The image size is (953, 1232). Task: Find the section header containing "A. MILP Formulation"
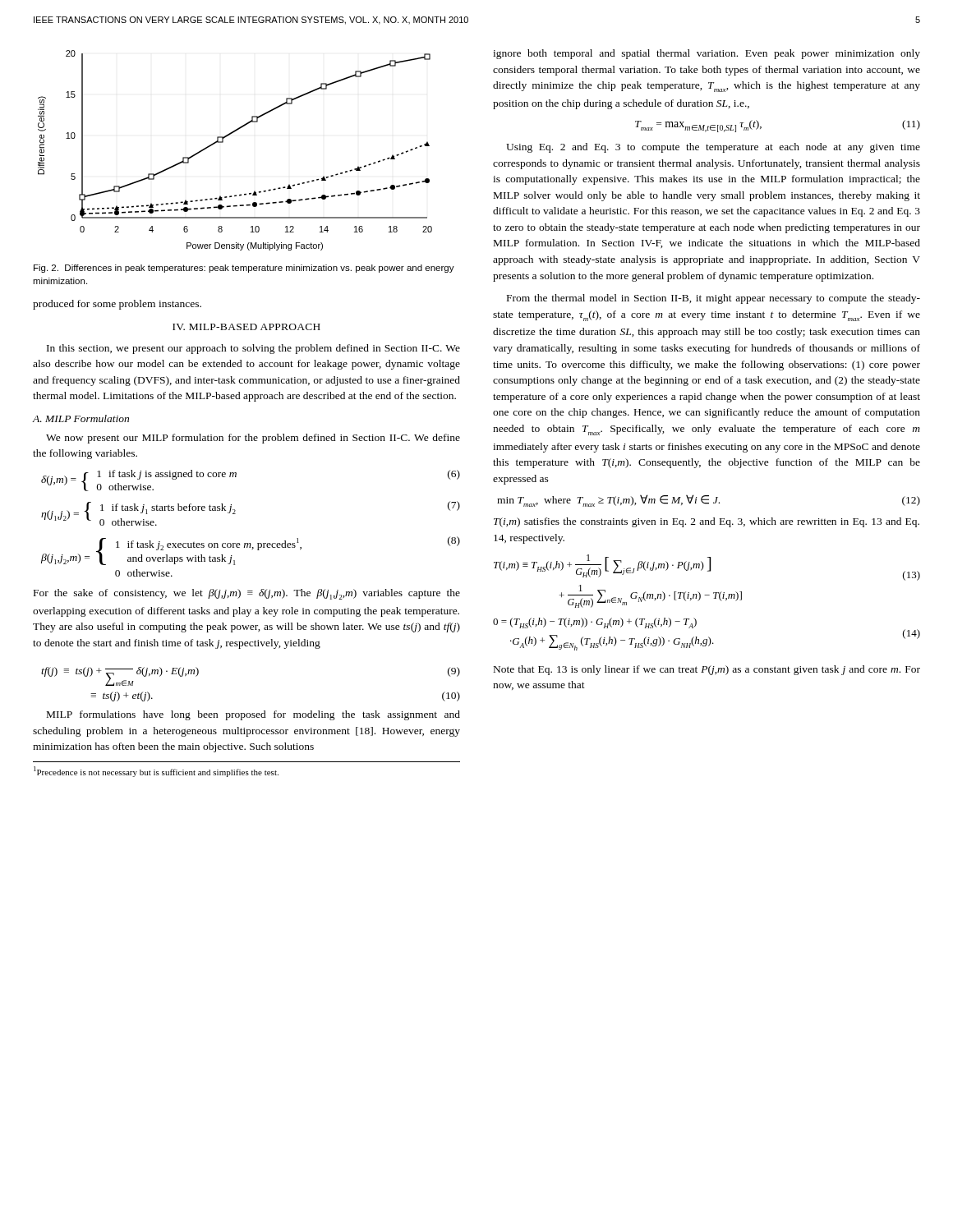[x=81, y=418]
